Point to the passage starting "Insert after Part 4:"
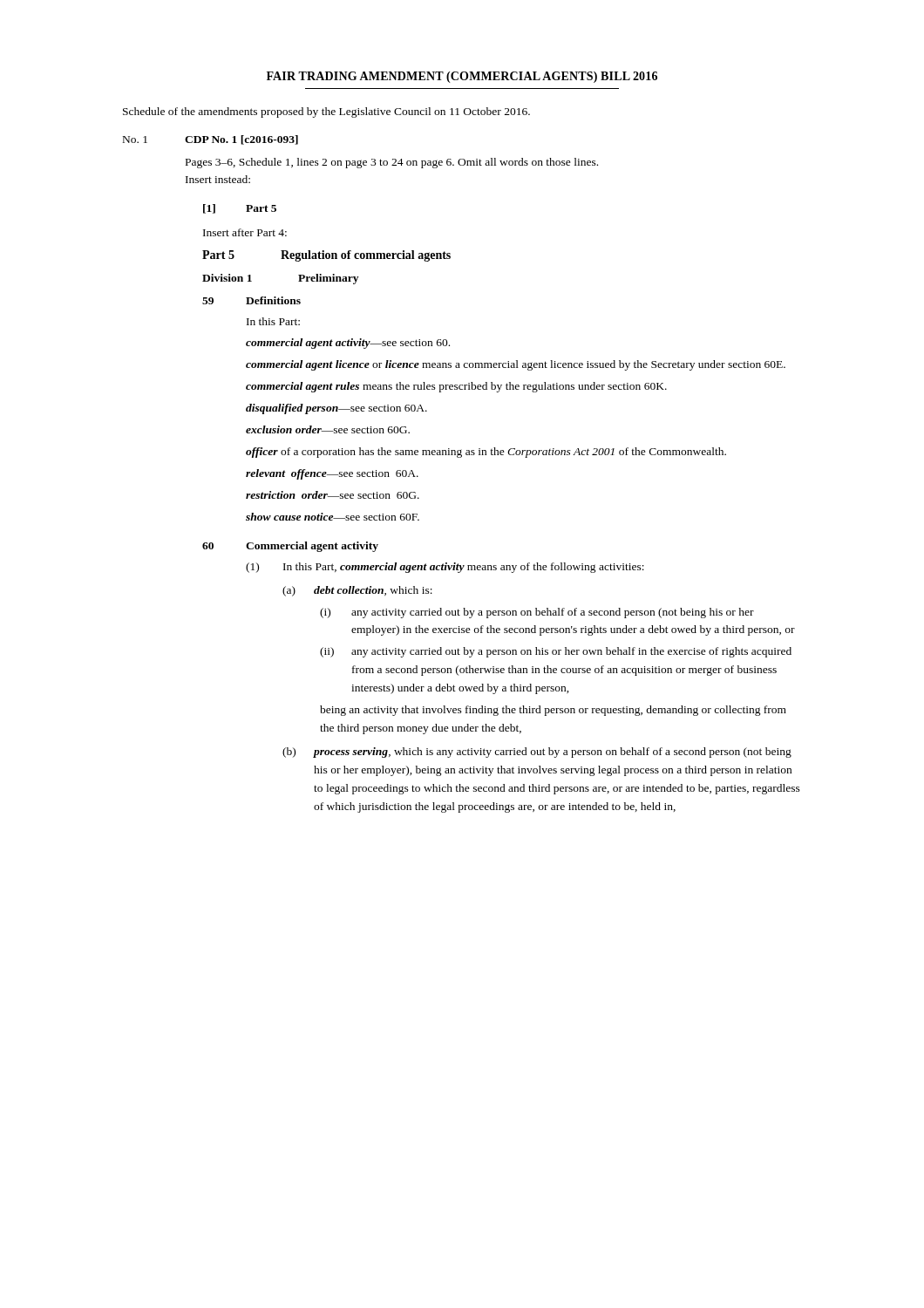 245,232
